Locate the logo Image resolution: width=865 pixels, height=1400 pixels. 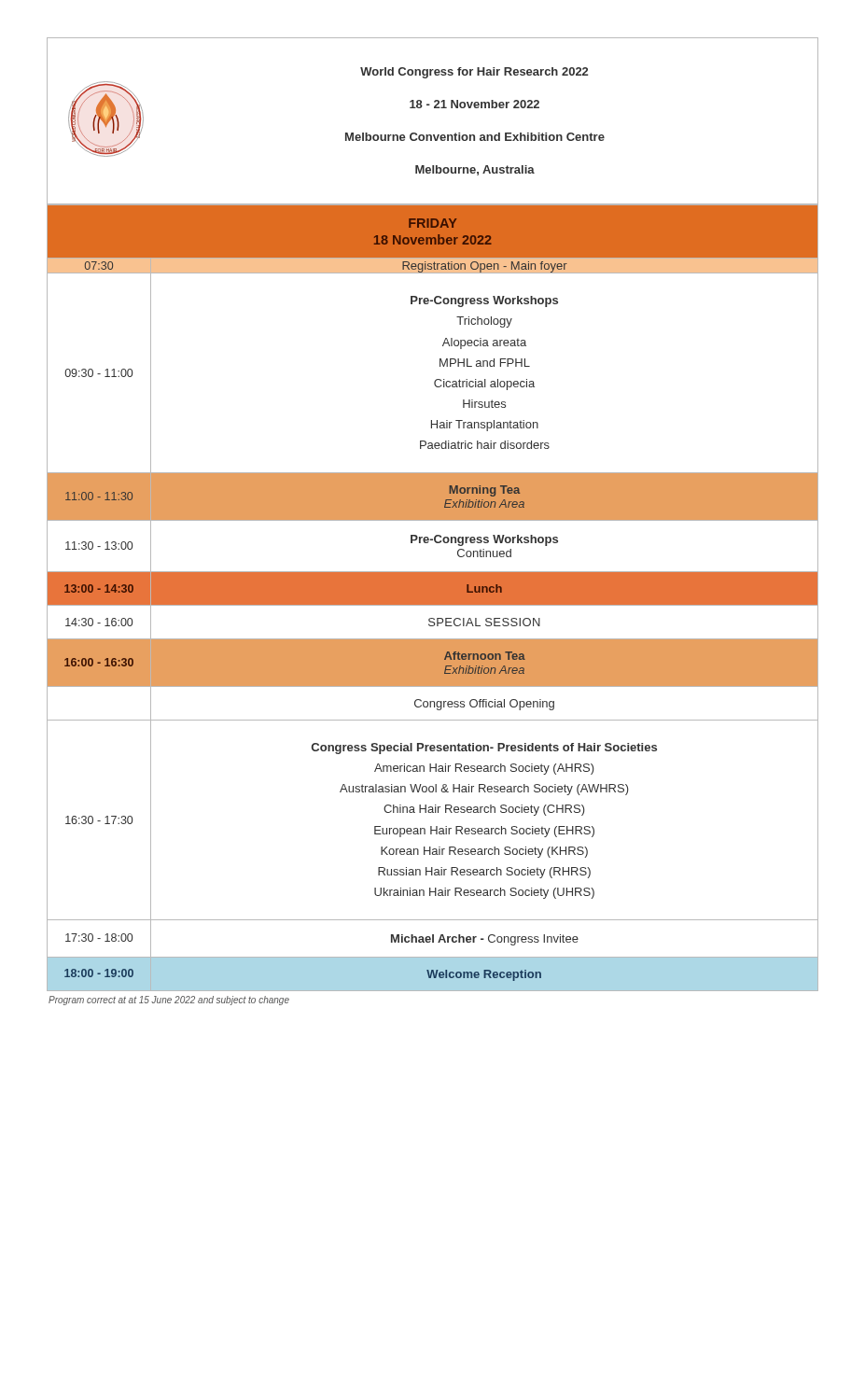tap(108, 121)
